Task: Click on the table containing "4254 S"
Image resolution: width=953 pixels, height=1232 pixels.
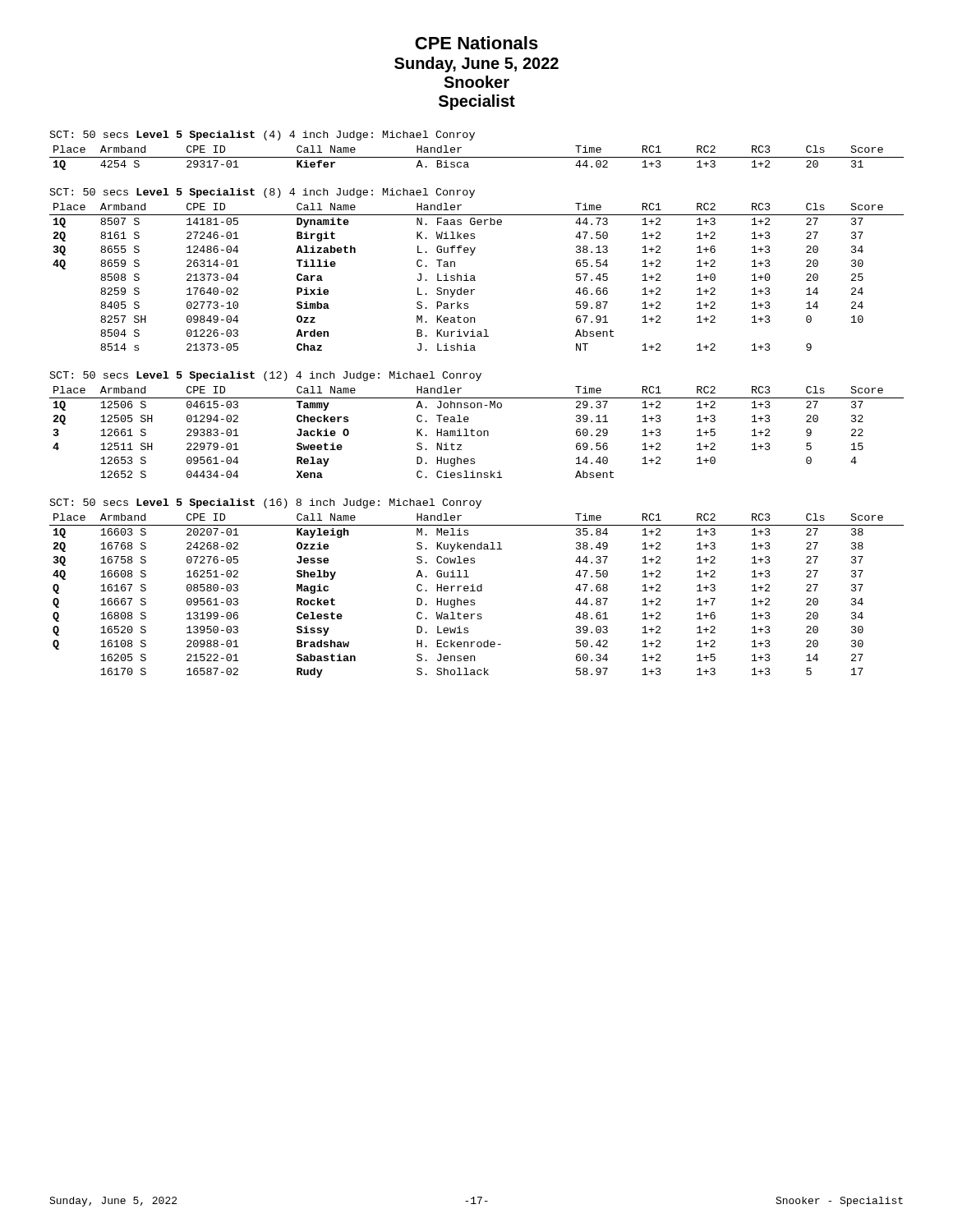Action: coord(476,157)
